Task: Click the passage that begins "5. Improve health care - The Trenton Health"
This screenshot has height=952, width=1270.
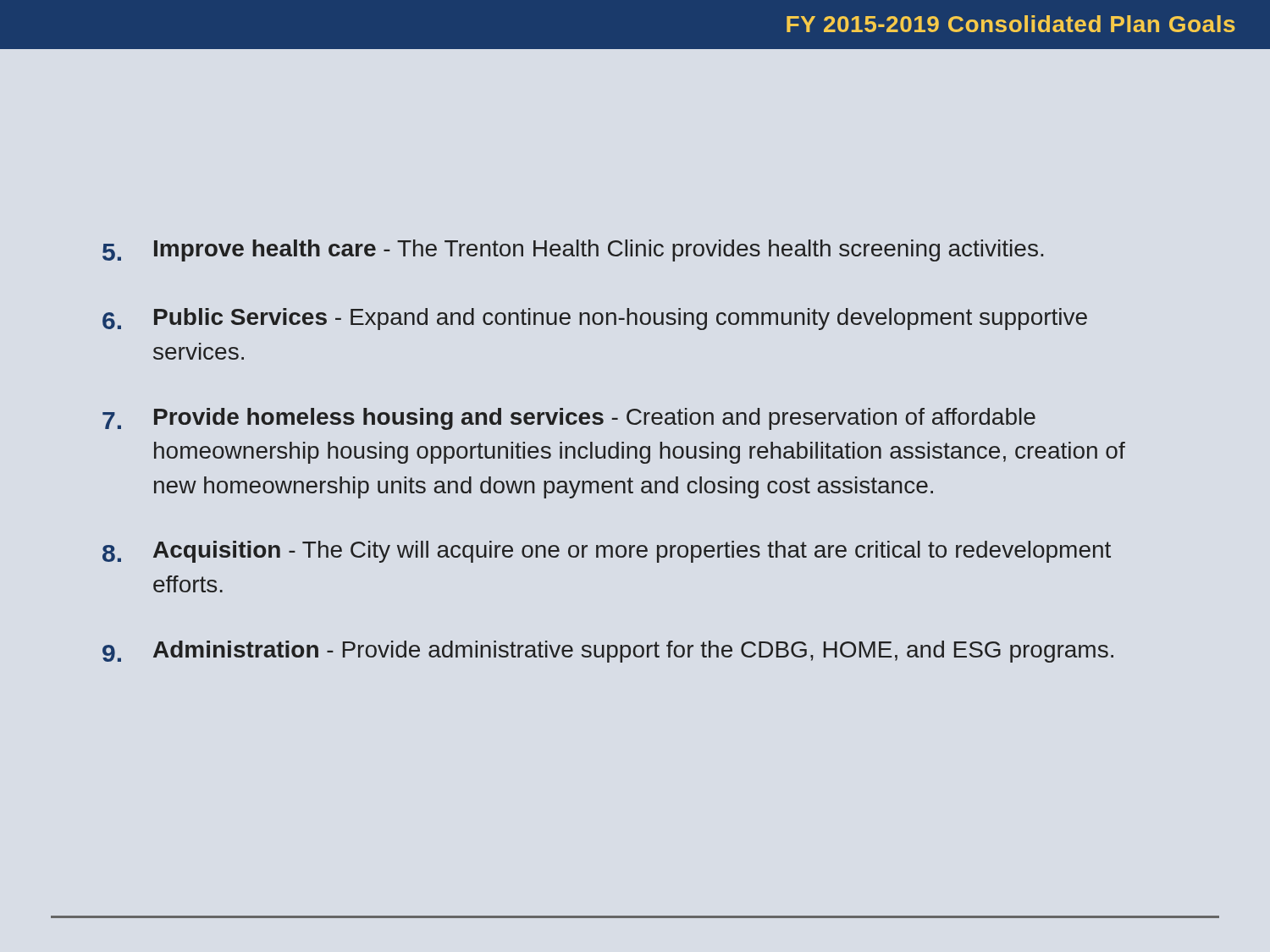Action: [x=573, y=251]
